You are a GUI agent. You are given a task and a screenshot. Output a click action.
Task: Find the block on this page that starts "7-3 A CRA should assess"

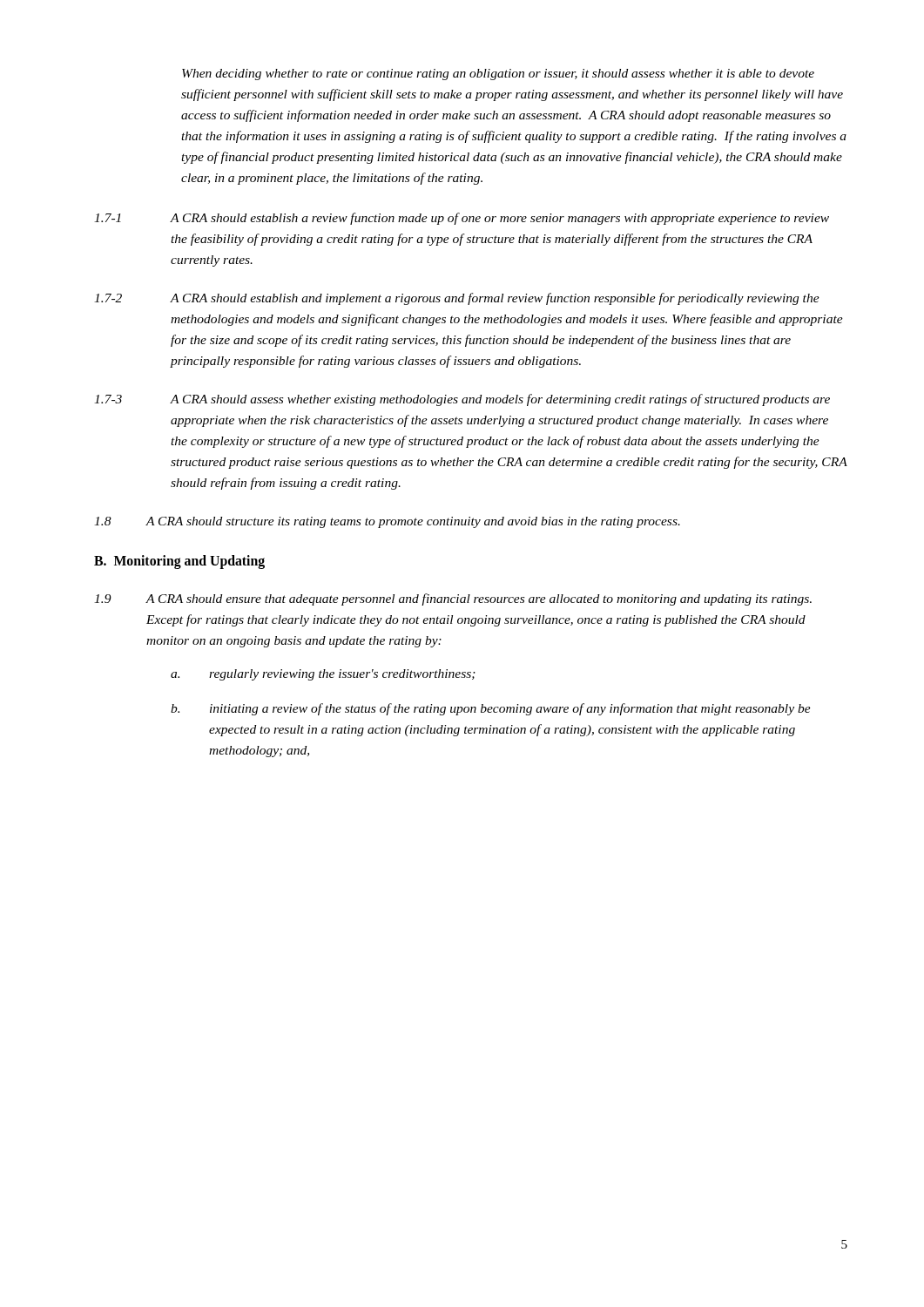click(x=471, y=441)
